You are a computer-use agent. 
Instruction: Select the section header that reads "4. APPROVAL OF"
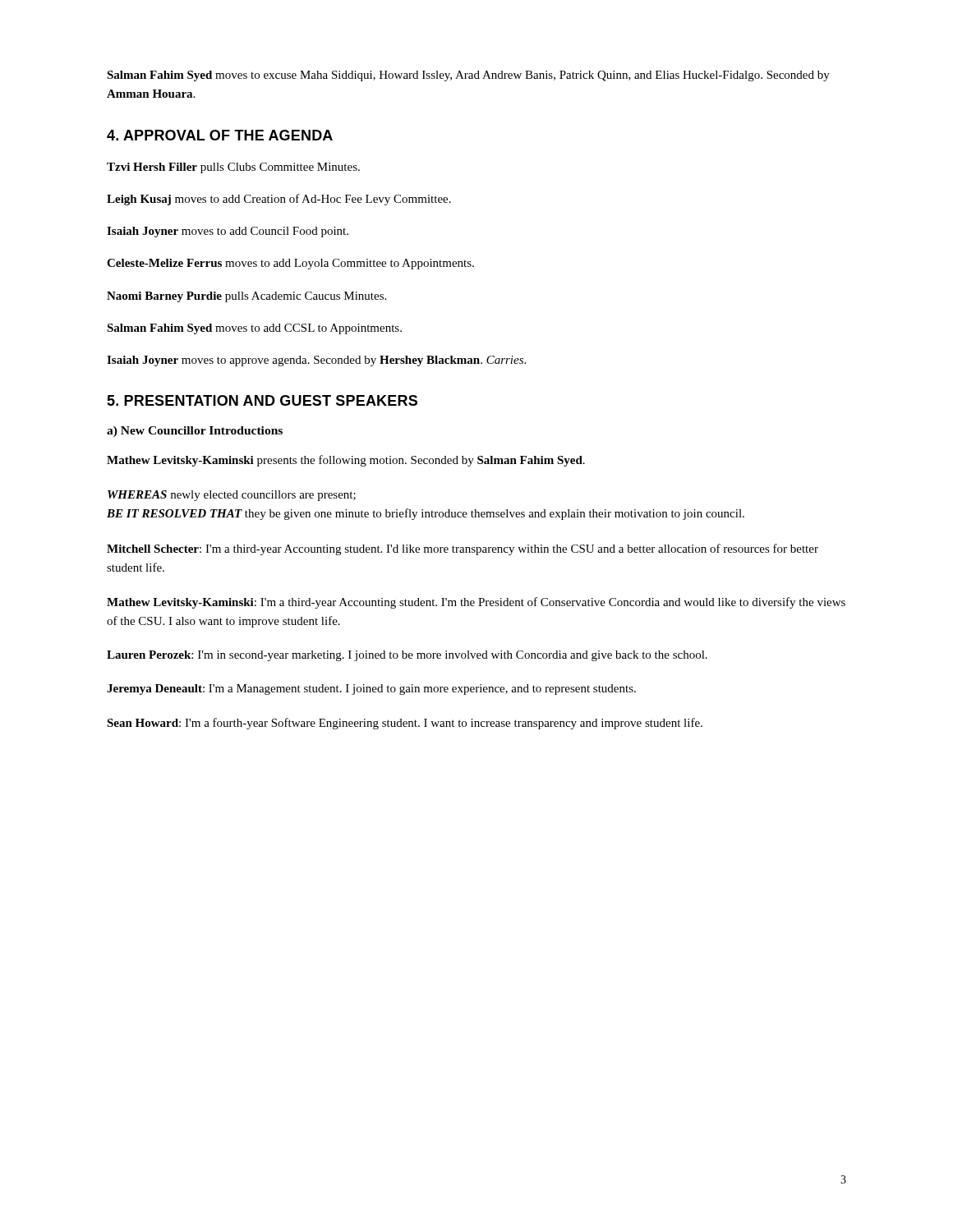coord(220,135)
